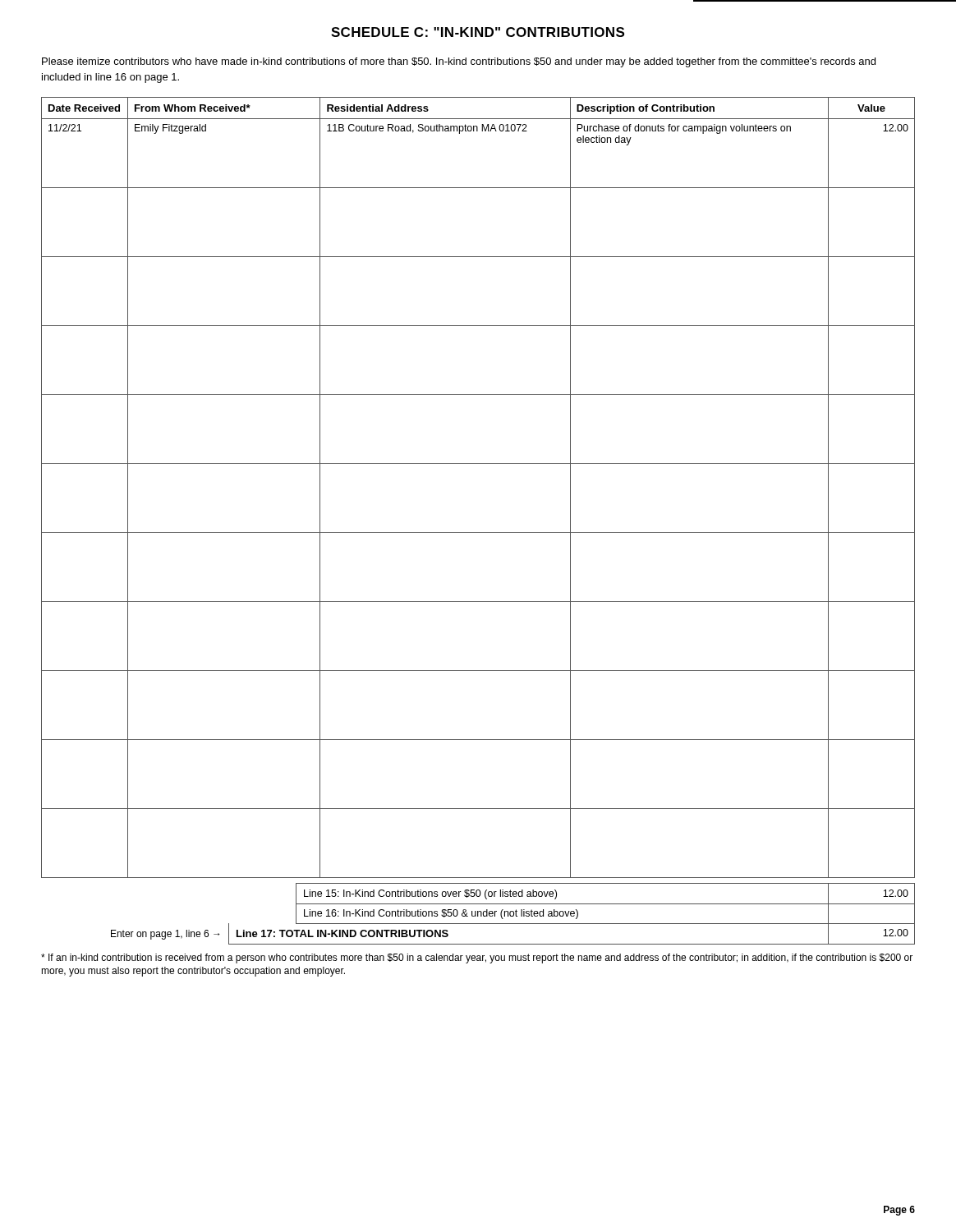Find the text starting "Enter on page 1, line"
This screenshot has height=1232, width=956.
coord(478,934)
